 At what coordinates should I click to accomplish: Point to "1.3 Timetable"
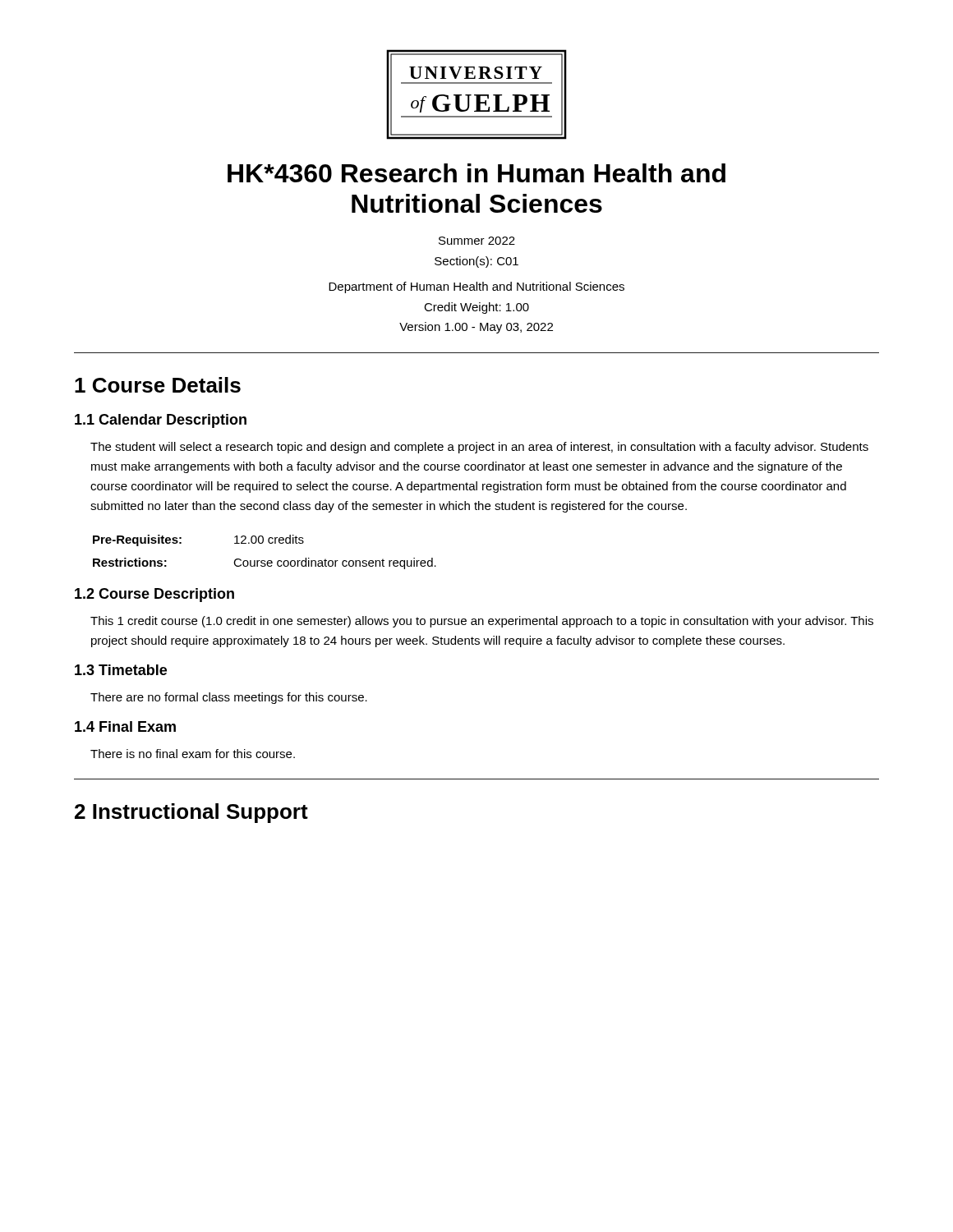point(121,670)
